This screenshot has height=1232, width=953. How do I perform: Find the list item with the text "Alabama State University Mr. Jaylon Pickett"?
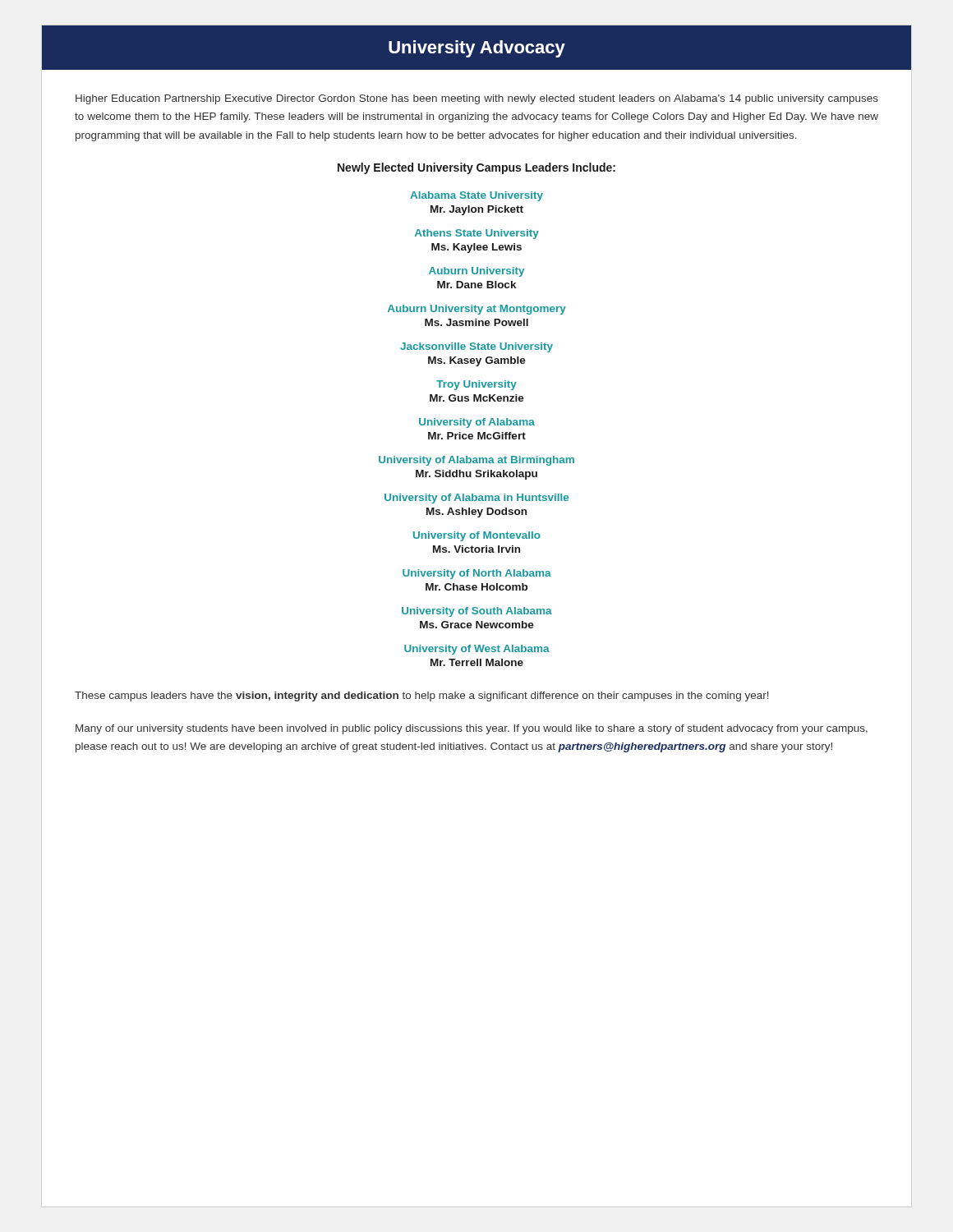coord(476,202)
